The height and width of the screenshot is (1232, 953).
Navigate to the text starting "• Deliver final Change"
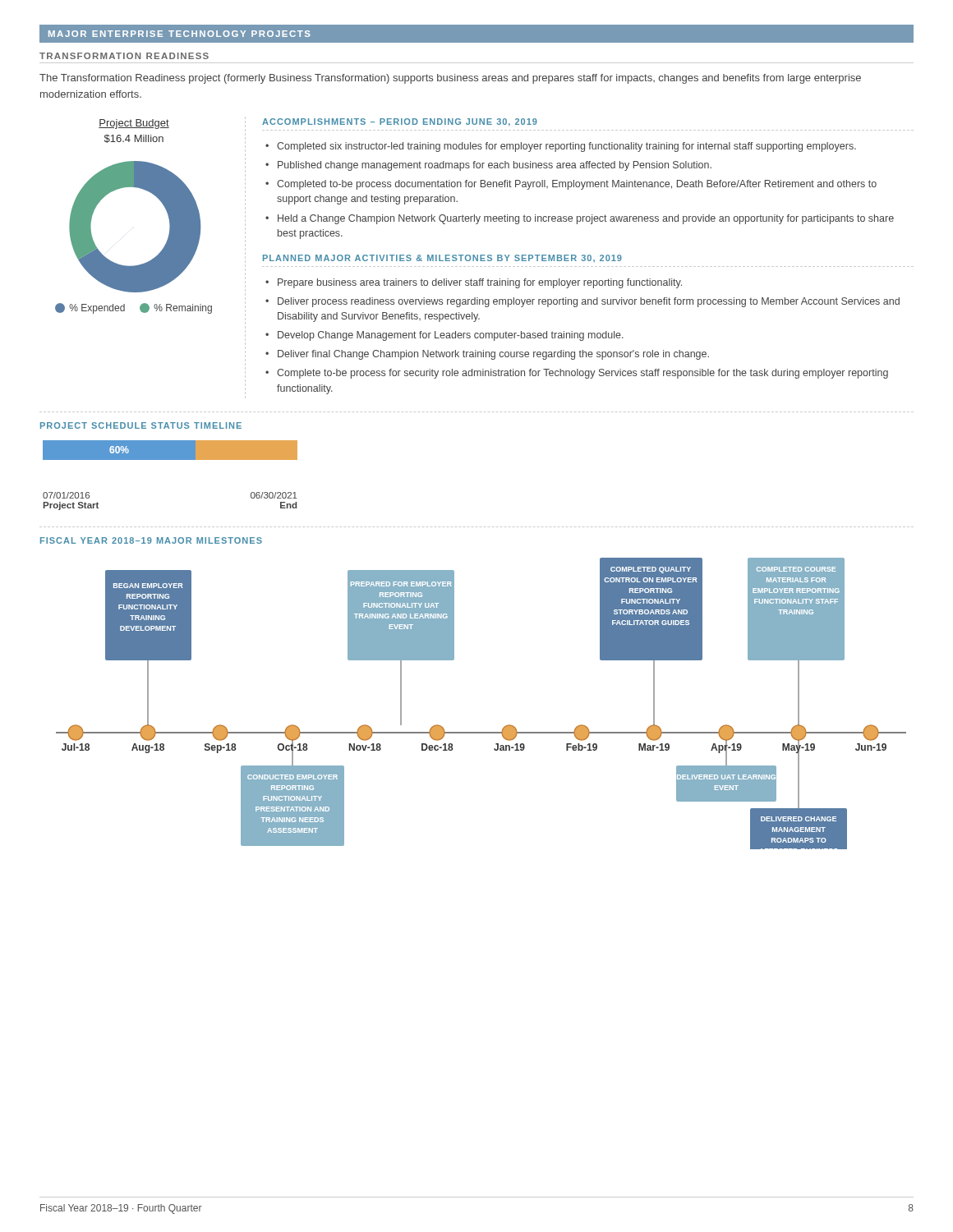tap(488, 354)
